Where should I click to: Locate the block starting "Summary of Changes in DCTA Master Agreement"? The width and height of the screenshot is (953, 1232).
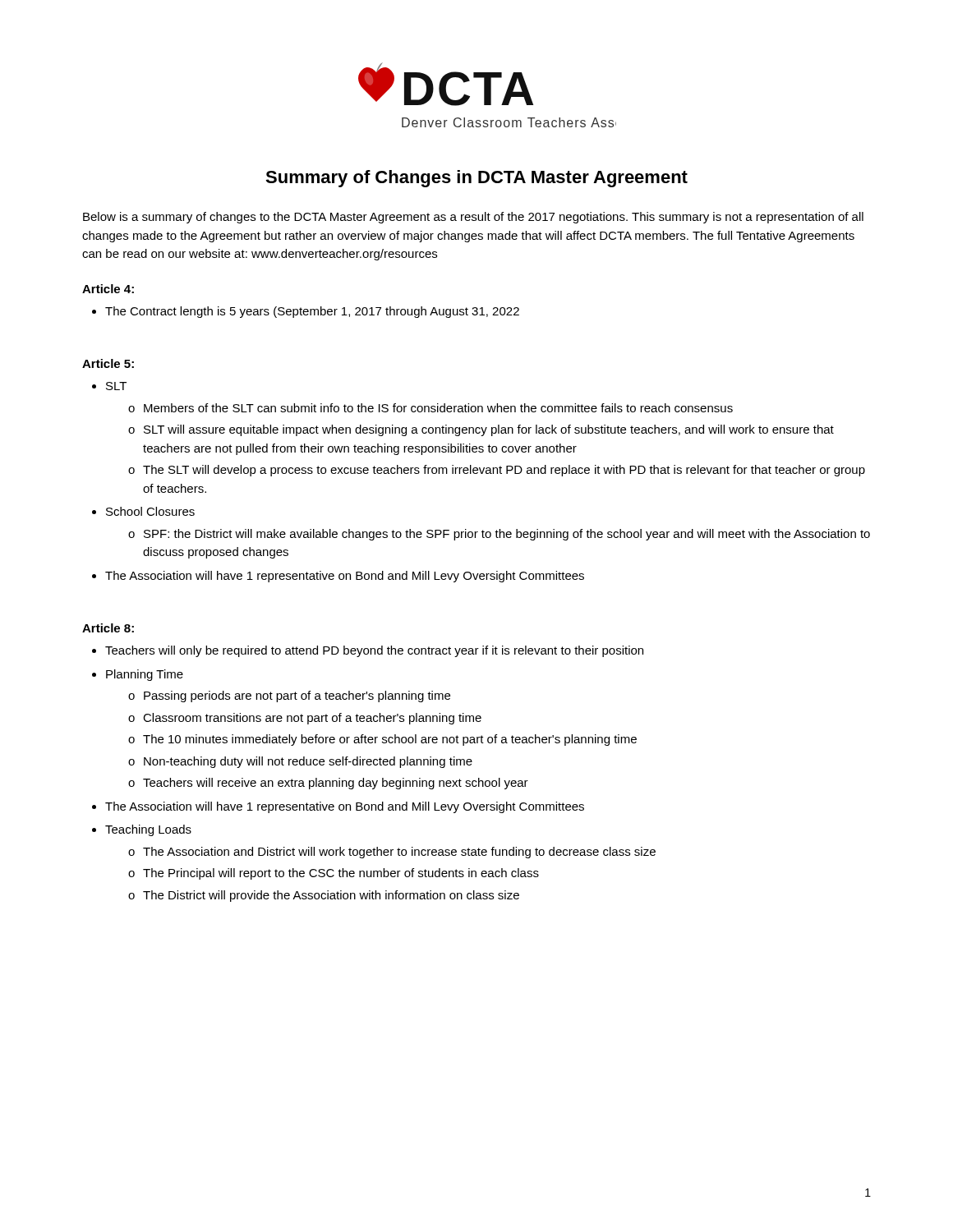click(x=476, y=177)
